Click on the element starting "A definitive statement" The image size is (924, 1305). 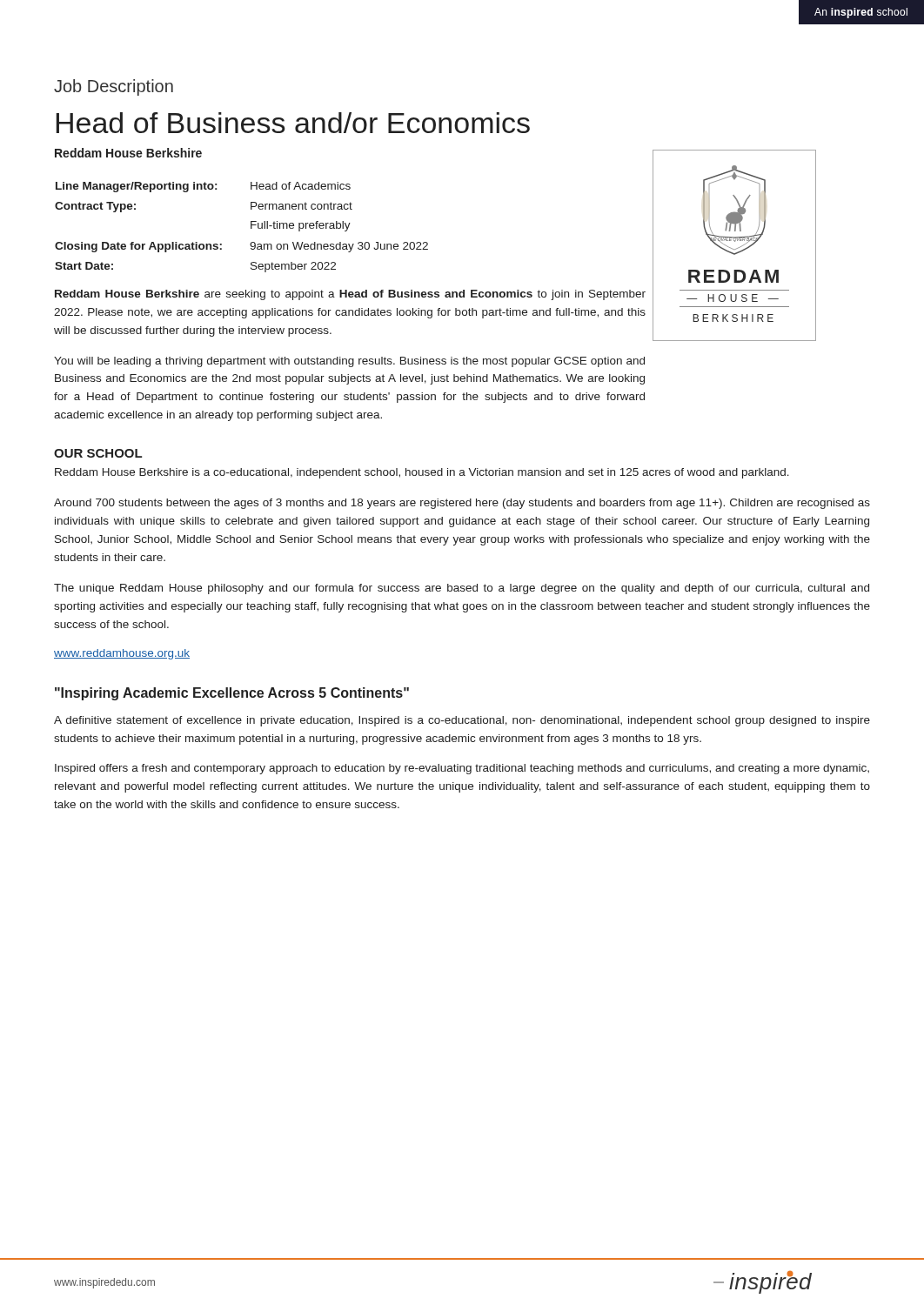tap(462, 729)
